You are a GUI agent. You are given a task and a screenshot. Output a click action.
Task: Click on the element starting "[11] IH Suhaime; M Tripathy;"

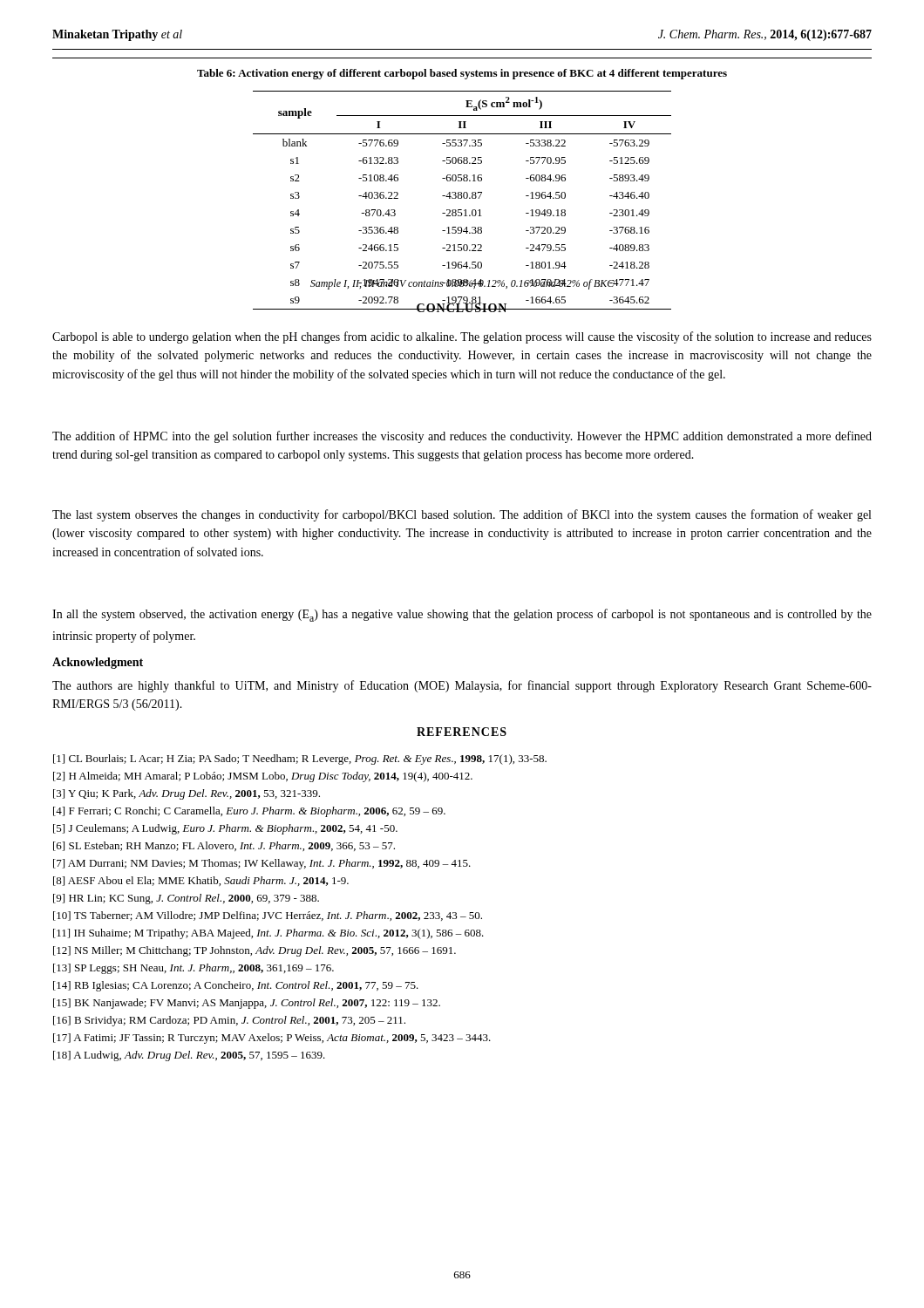(x=268, y=933)
